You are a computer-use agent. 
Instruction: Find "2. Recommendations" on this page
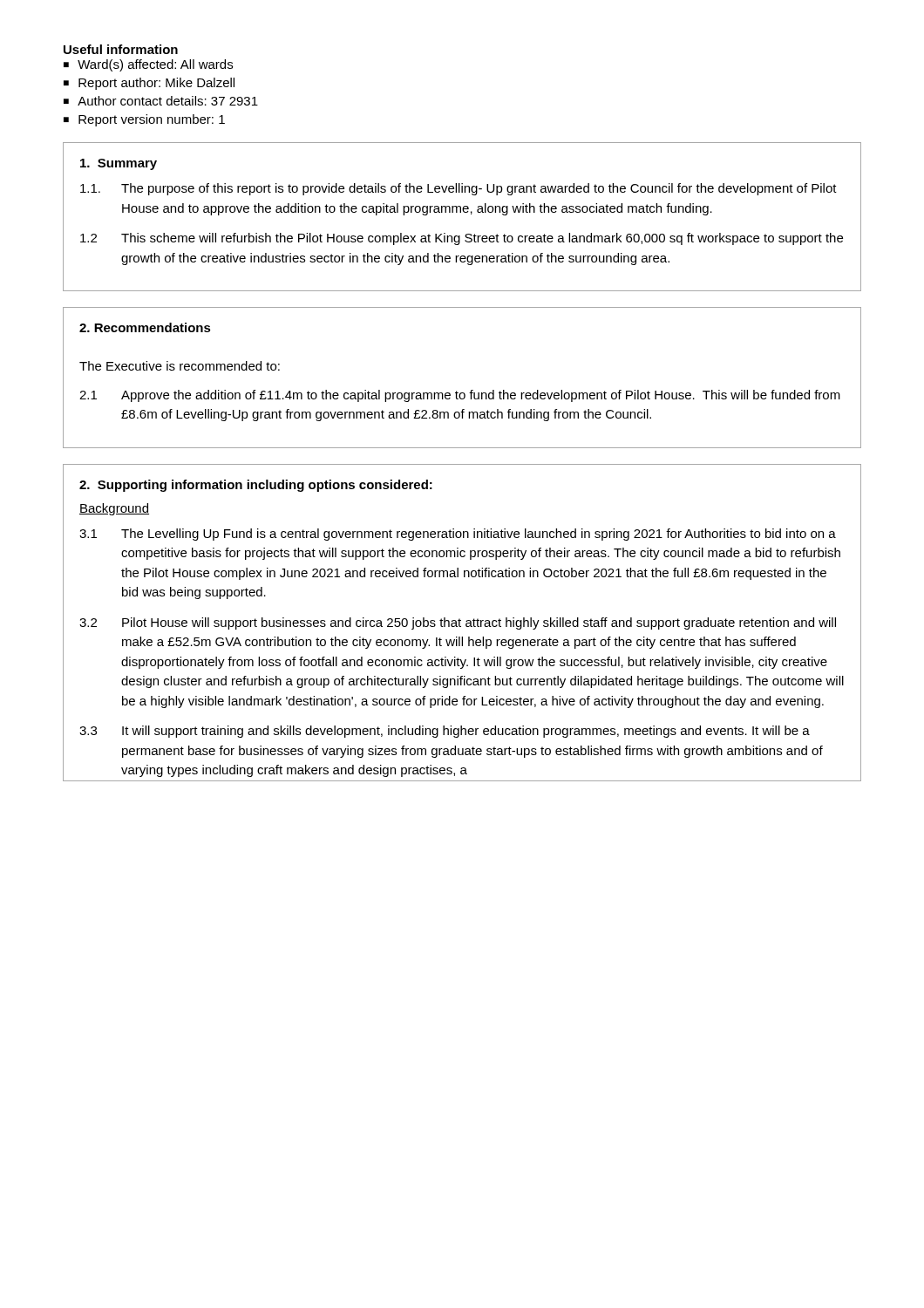point(145,327)
